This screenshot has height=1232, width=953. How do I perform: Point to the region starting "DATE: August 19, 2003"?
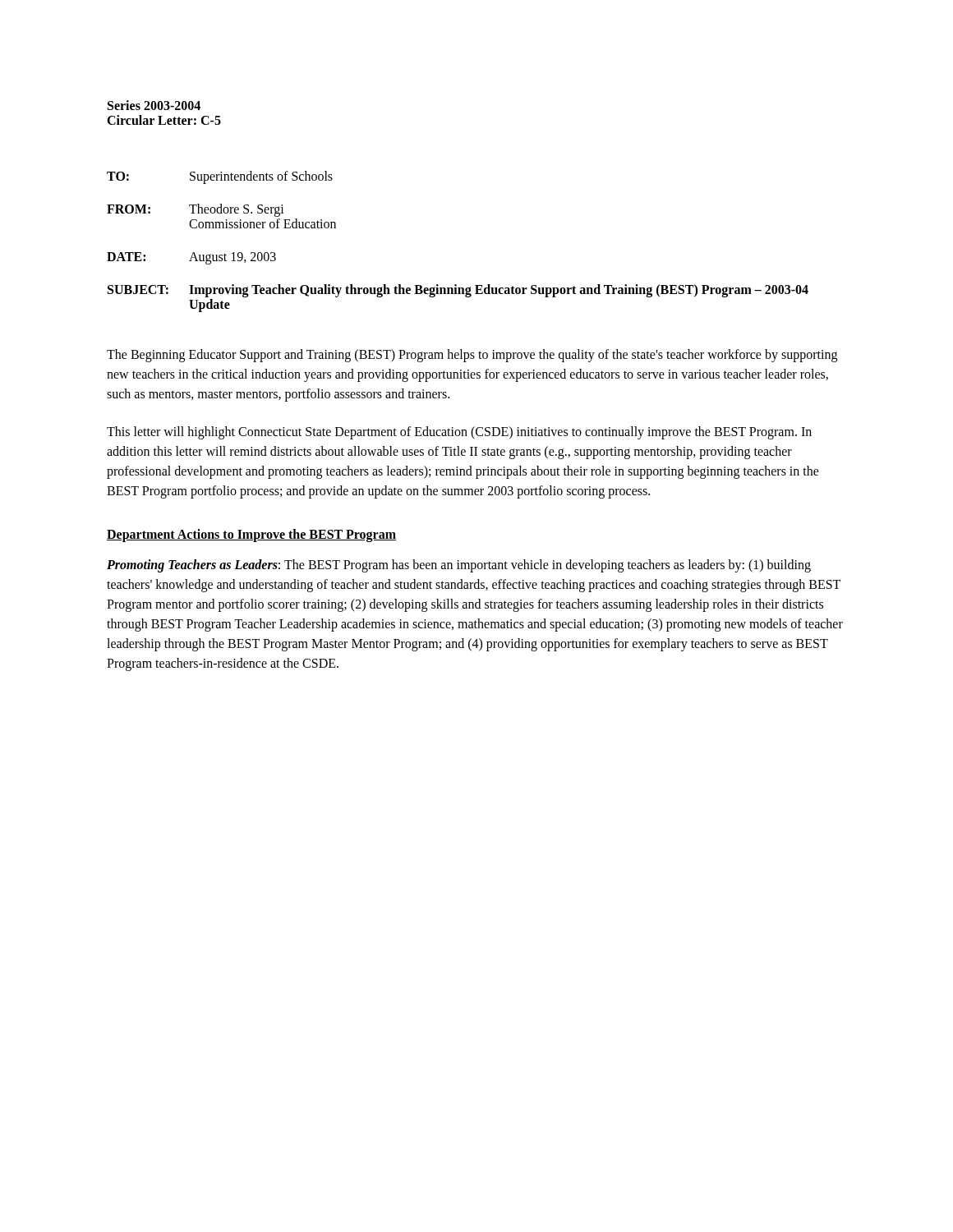(x=191, y=258)
